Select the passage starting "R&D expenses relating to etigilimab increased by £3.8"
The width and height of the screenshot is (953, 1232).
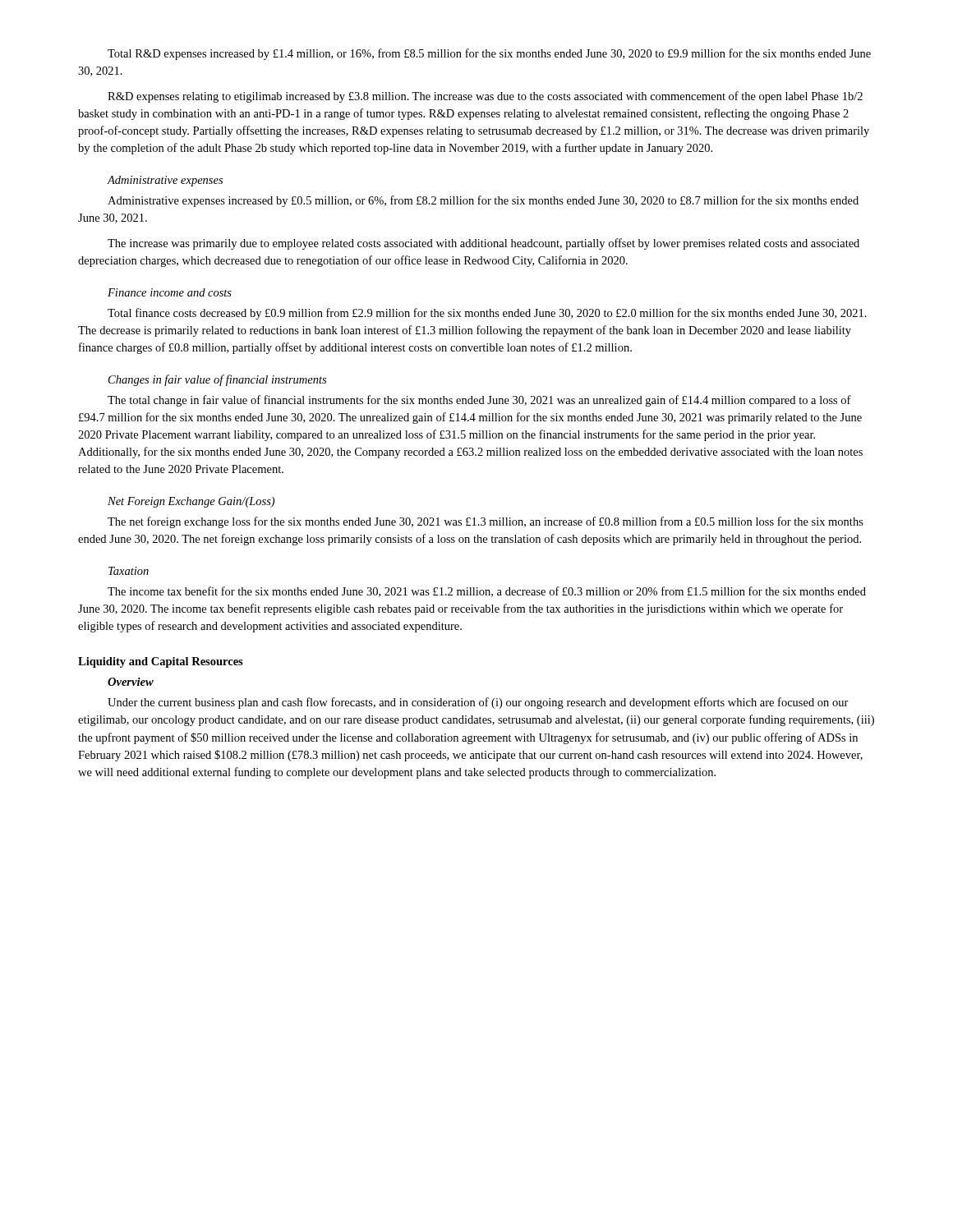pyautogui.click(x=476, y=122)
